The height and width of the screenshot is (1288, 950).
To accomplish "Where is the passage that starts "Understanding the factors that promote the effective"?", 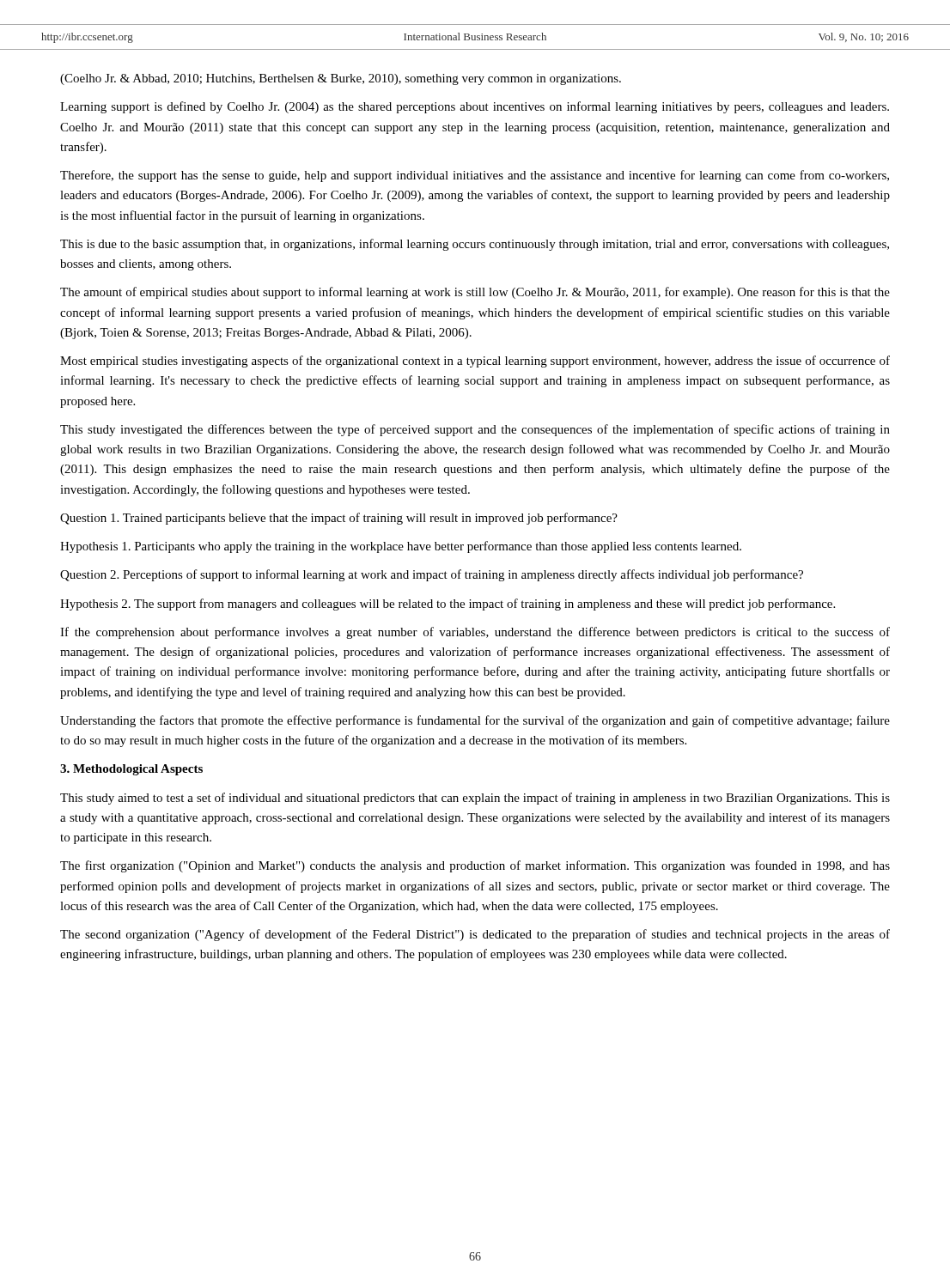I will (475, 731).
